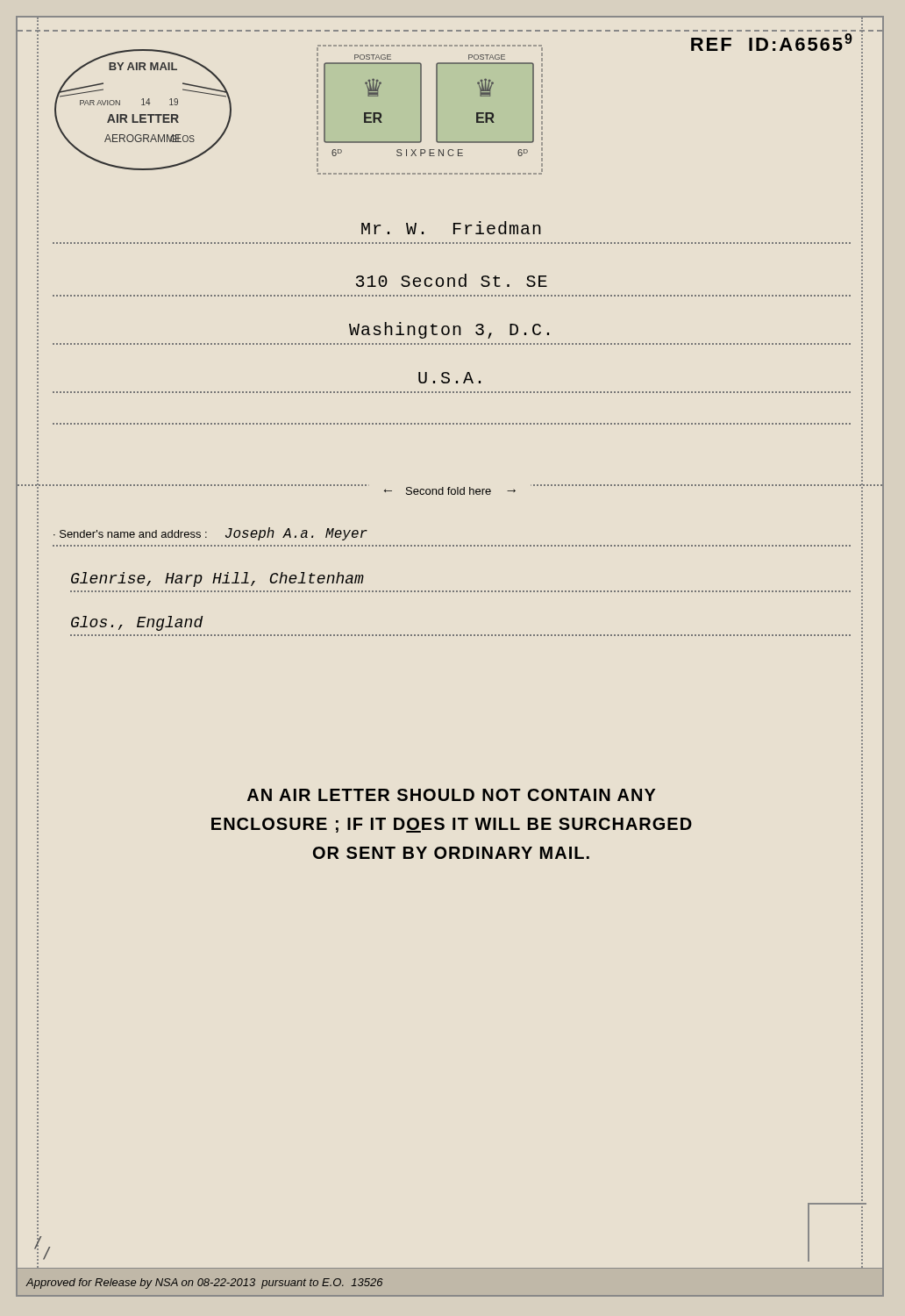905x1316 pixels.
Task: Click the passage that begins "· Sender's name and address"
Action: tap(210, 534)
